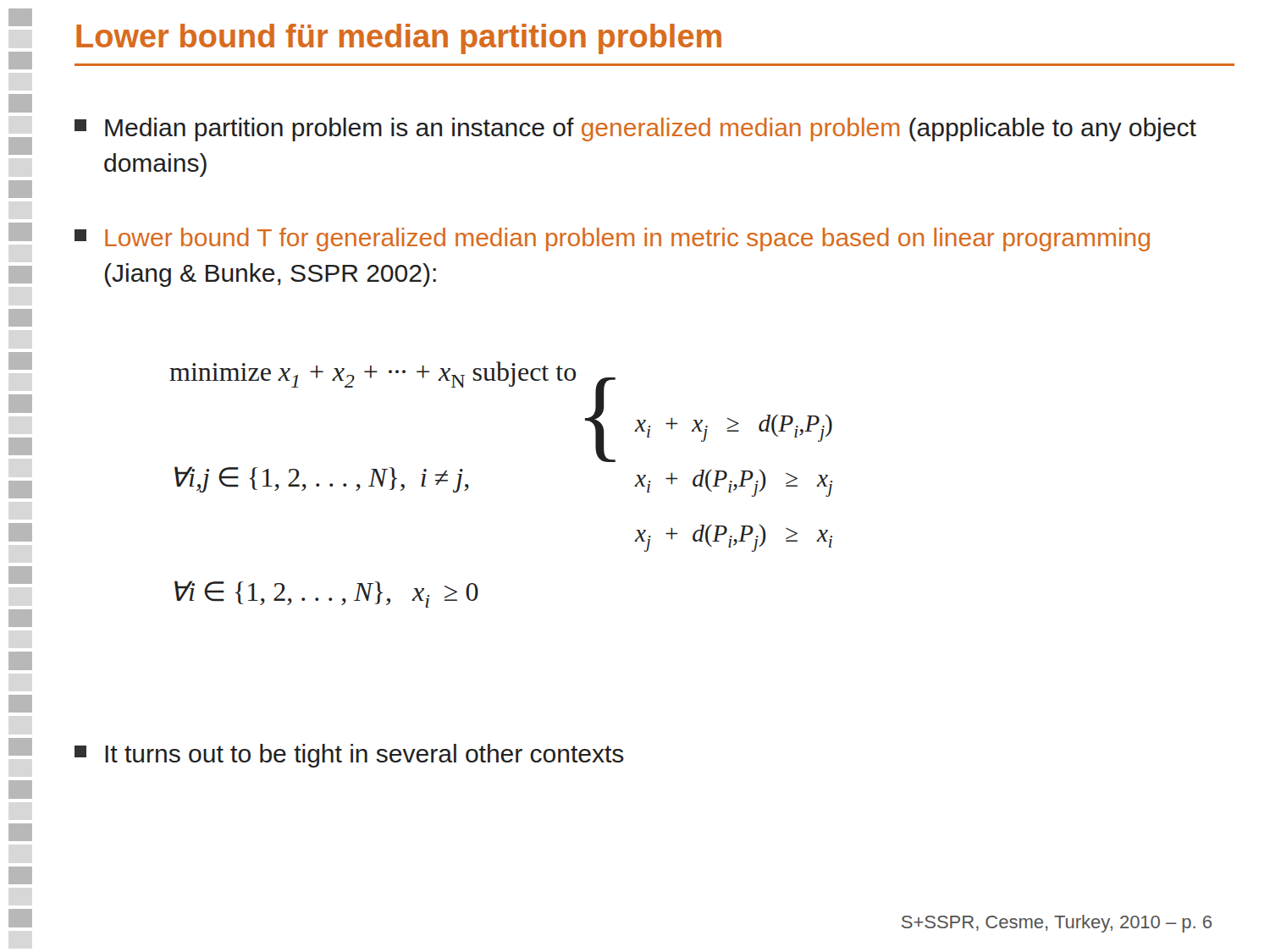Point to the block starting "It turns out to"
1270x952 pixels.
[x=349, y=754]
